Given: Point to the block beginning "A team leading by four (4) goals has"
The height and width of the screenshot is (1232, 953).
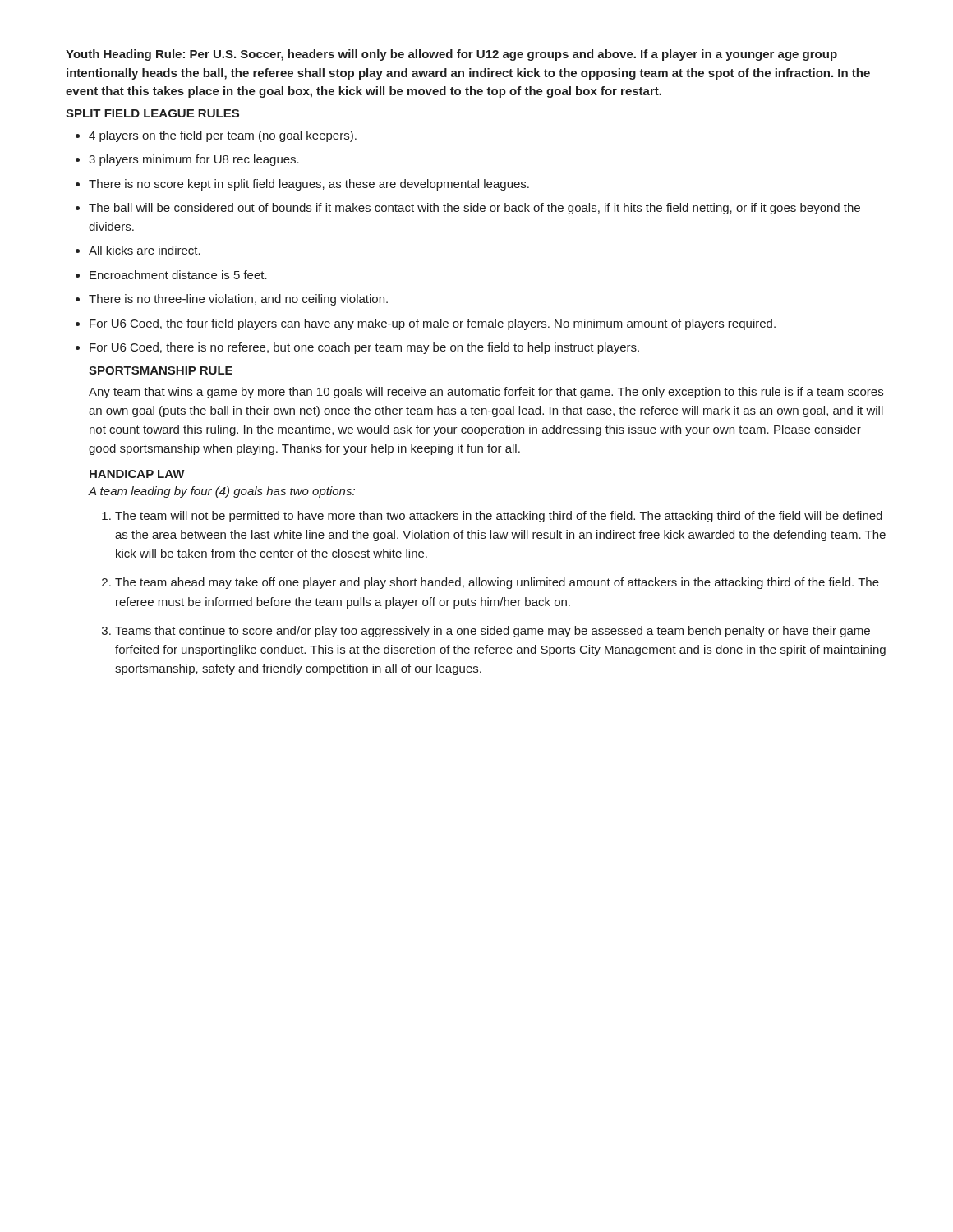Looking at the screenshot, I should tap(221, 492).
